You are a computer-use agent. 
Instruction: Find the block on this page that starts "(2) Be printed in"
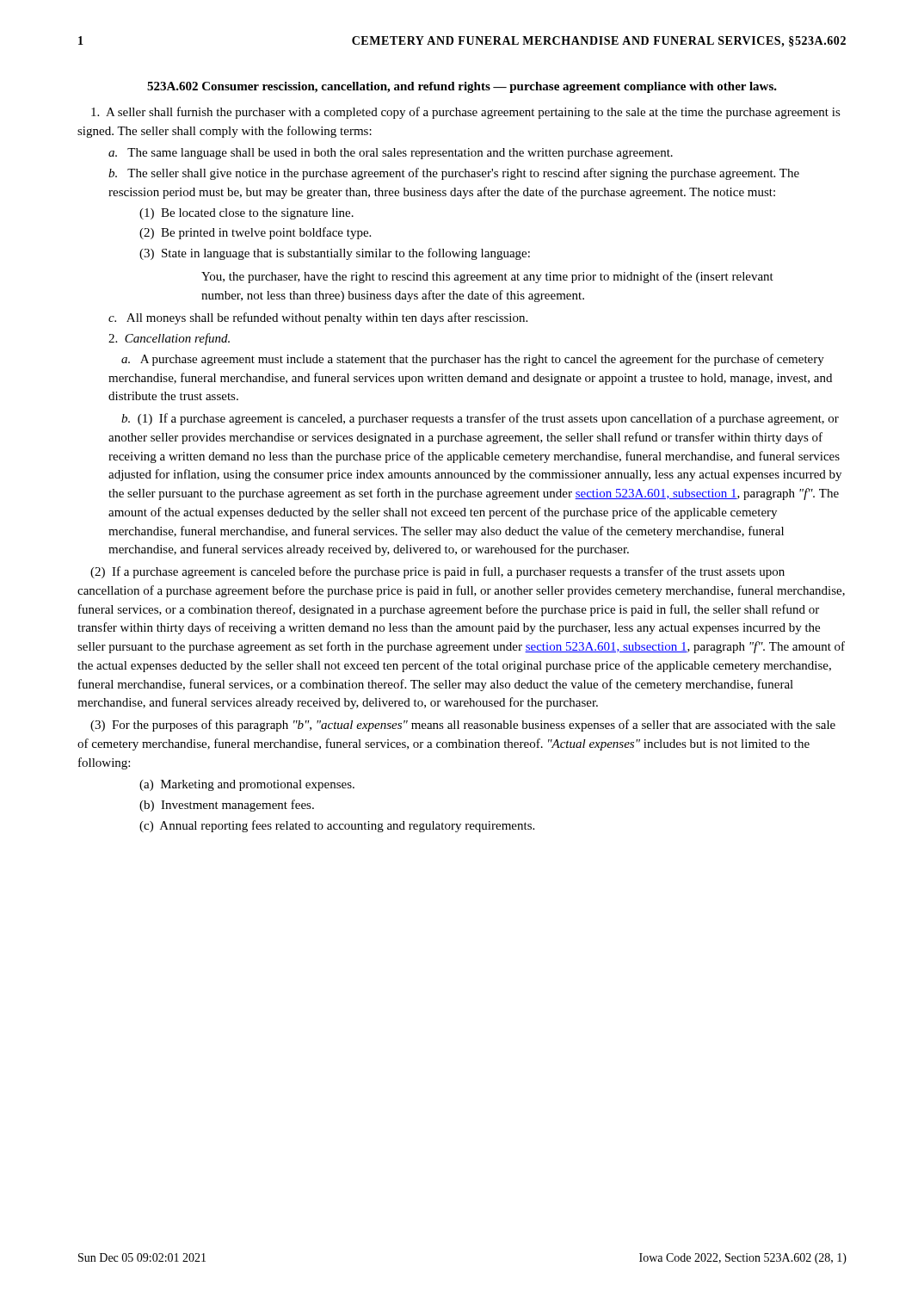[x=256, y=233]
